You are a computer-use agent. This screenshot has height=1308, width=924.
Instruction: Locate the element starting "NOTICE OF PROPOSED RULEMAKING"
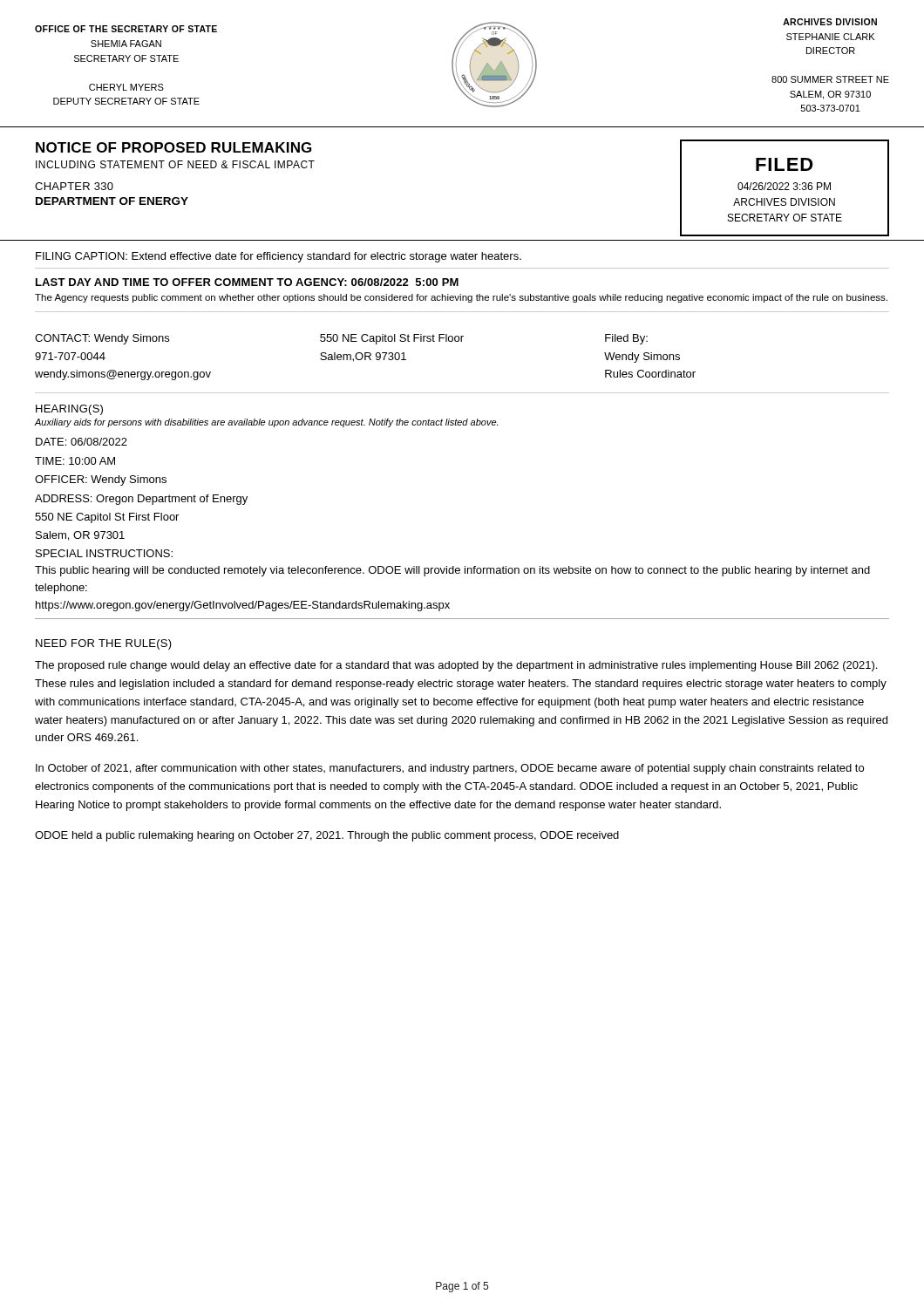pyautogui.click(x=174, y=148)
